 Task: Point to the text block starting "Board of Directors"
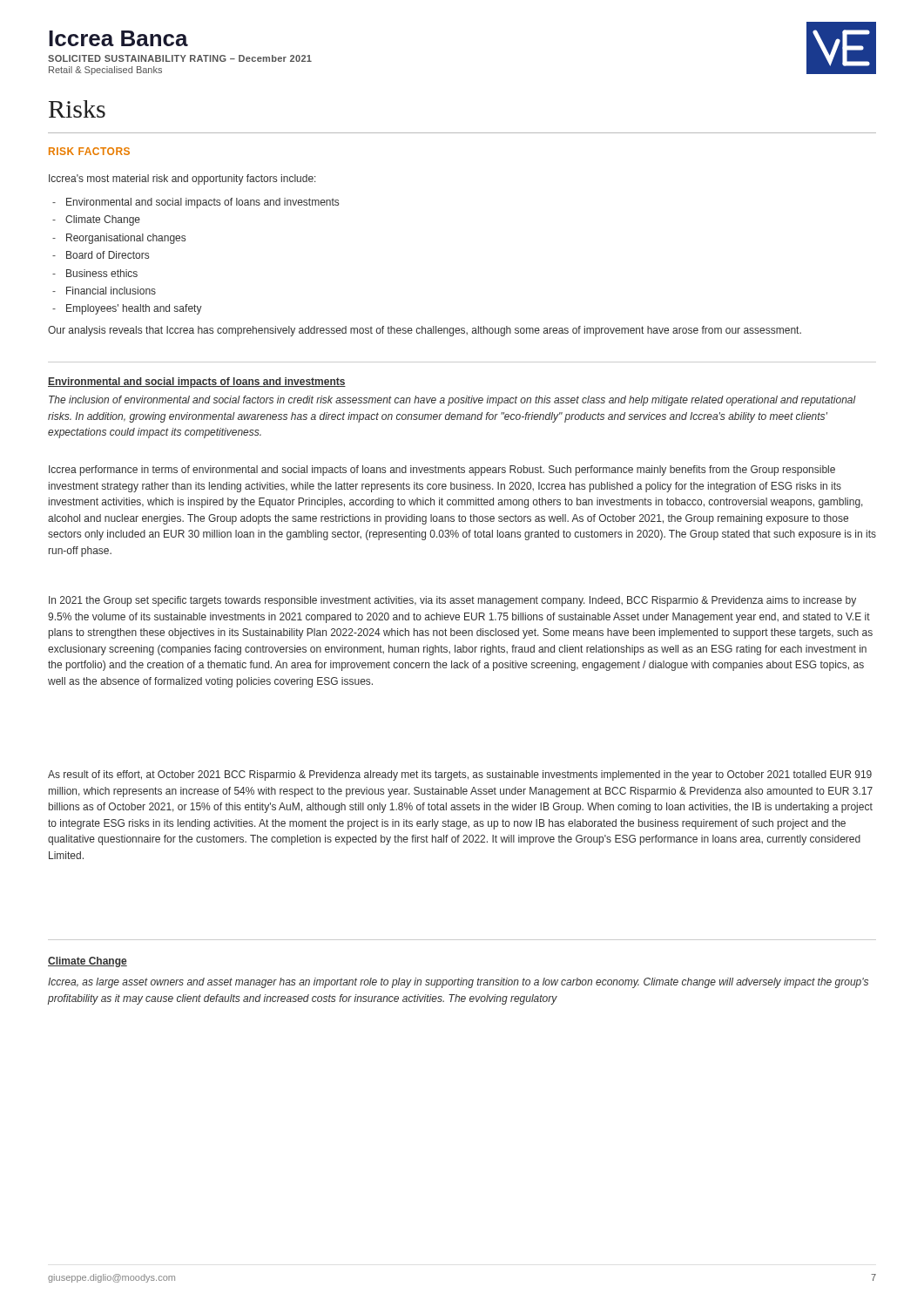(x=107, y=255)
